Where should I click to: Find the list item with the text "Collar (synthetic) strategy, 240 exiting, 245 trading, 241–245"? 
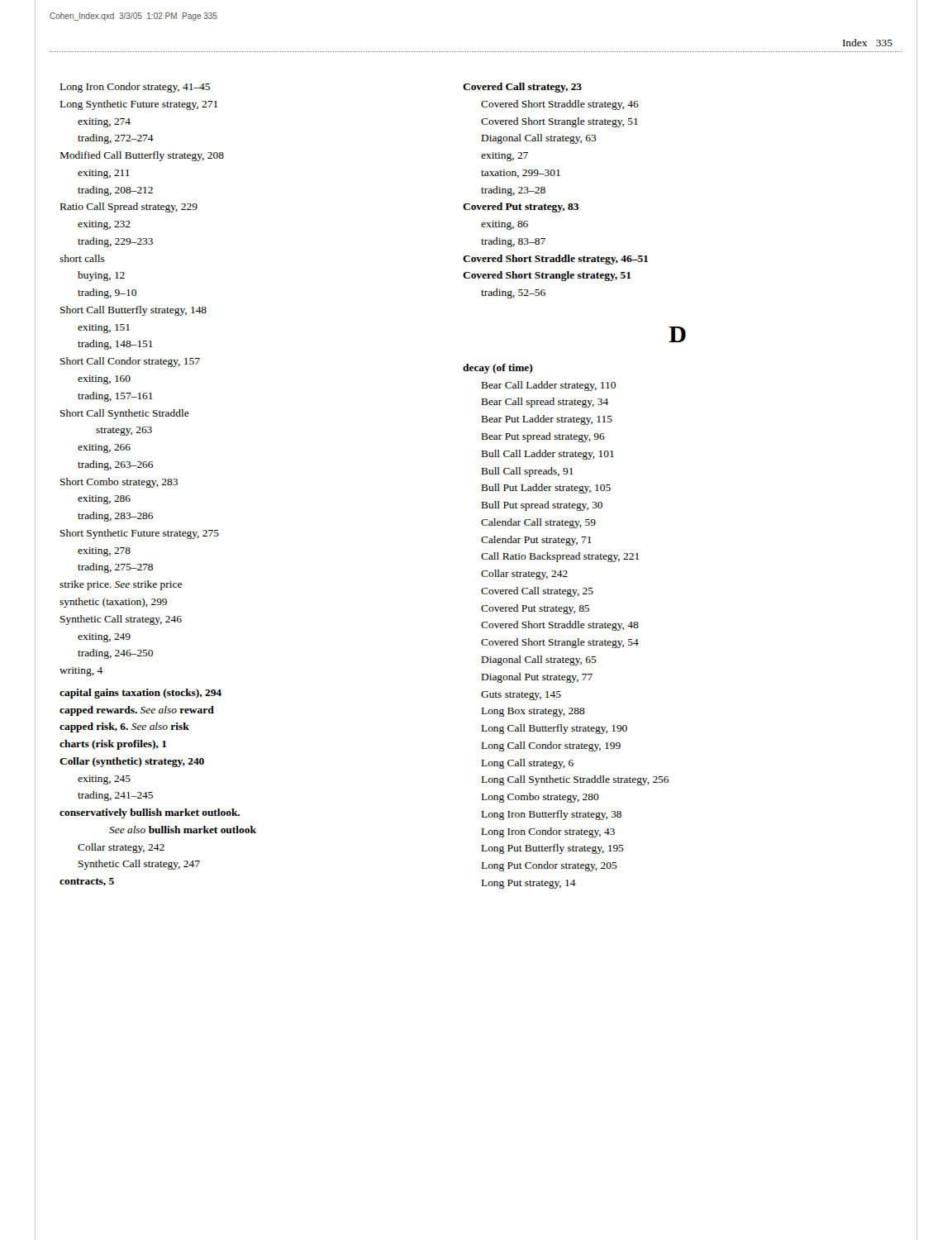pyautogui.click(x=132, y=762)
